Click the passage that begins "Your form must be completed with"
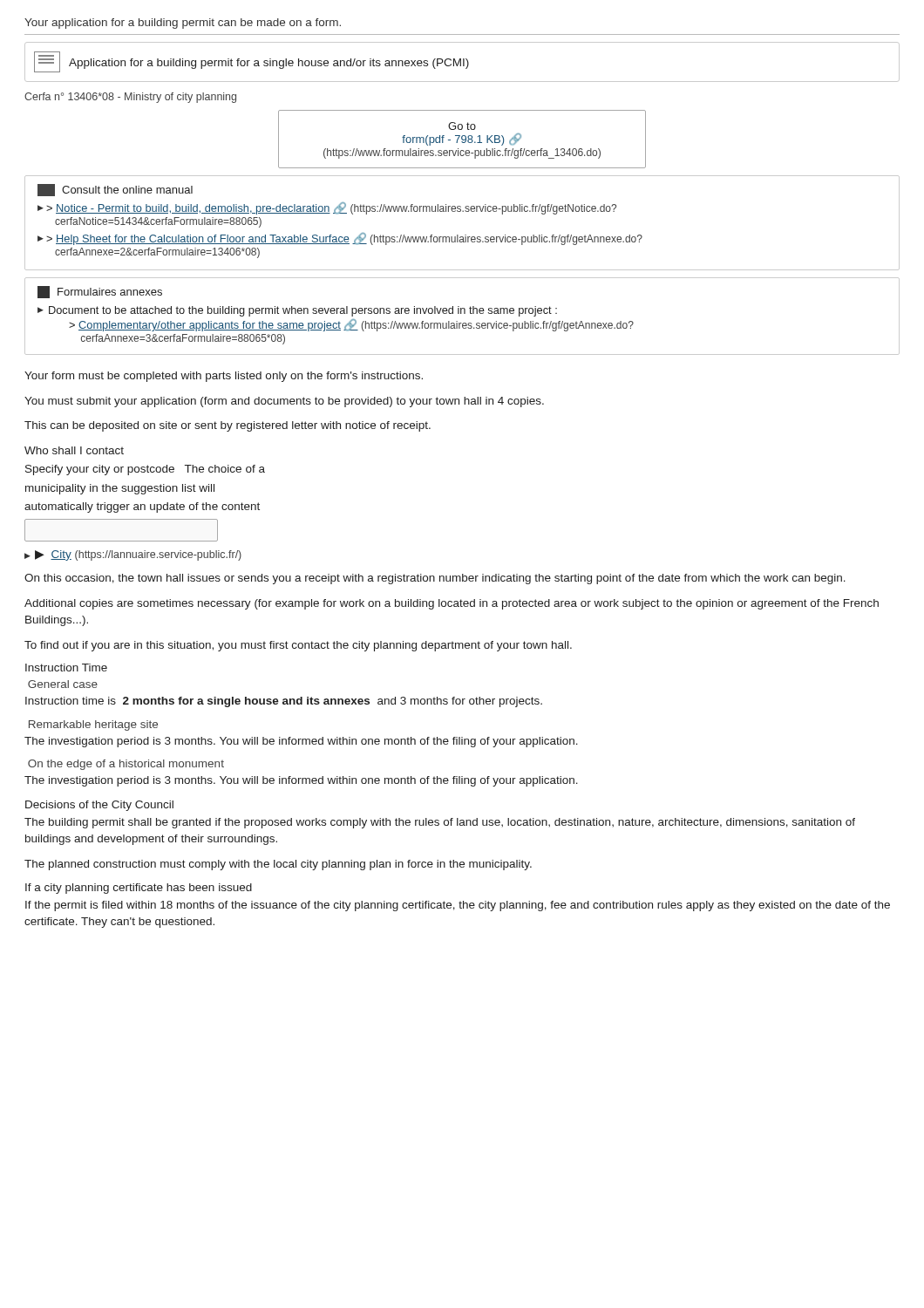 (x=224, y=375)
